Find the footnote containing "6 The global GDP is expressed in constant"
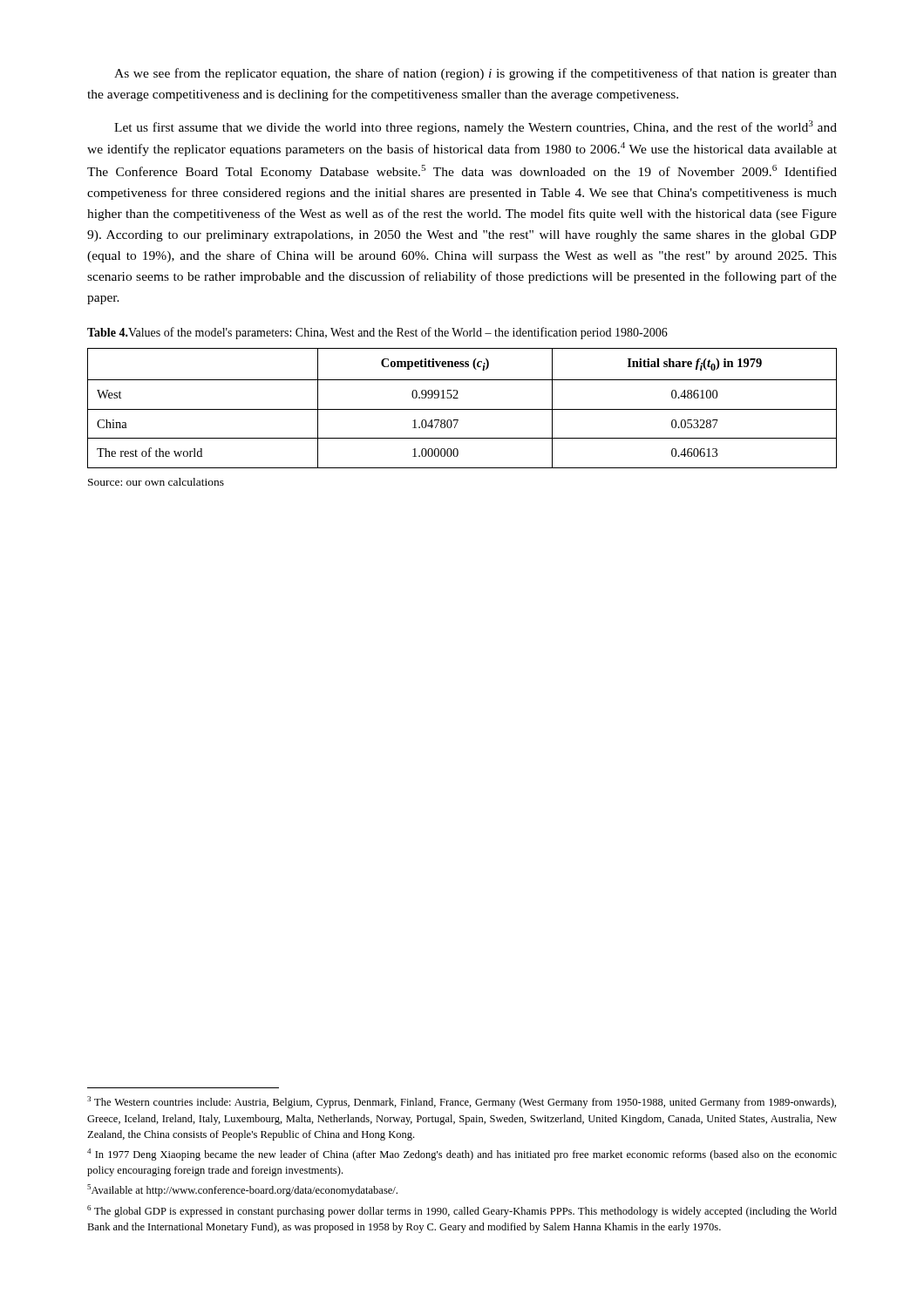This screenshot has width=924, height=1308. pyautogui.click(x=462, y=1218)
